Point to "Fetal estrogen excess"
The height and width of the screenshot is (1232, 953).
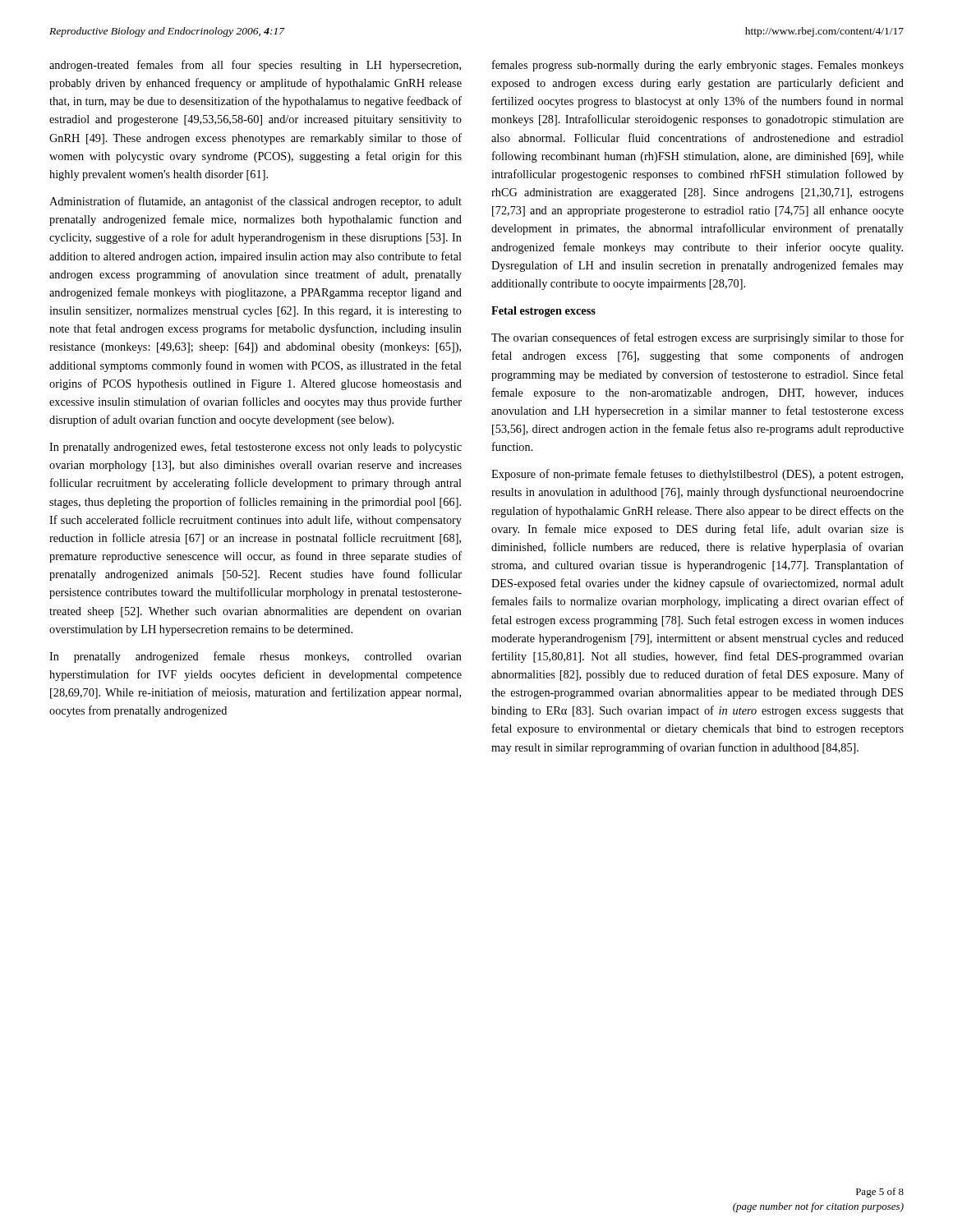(x=543, y=312)
